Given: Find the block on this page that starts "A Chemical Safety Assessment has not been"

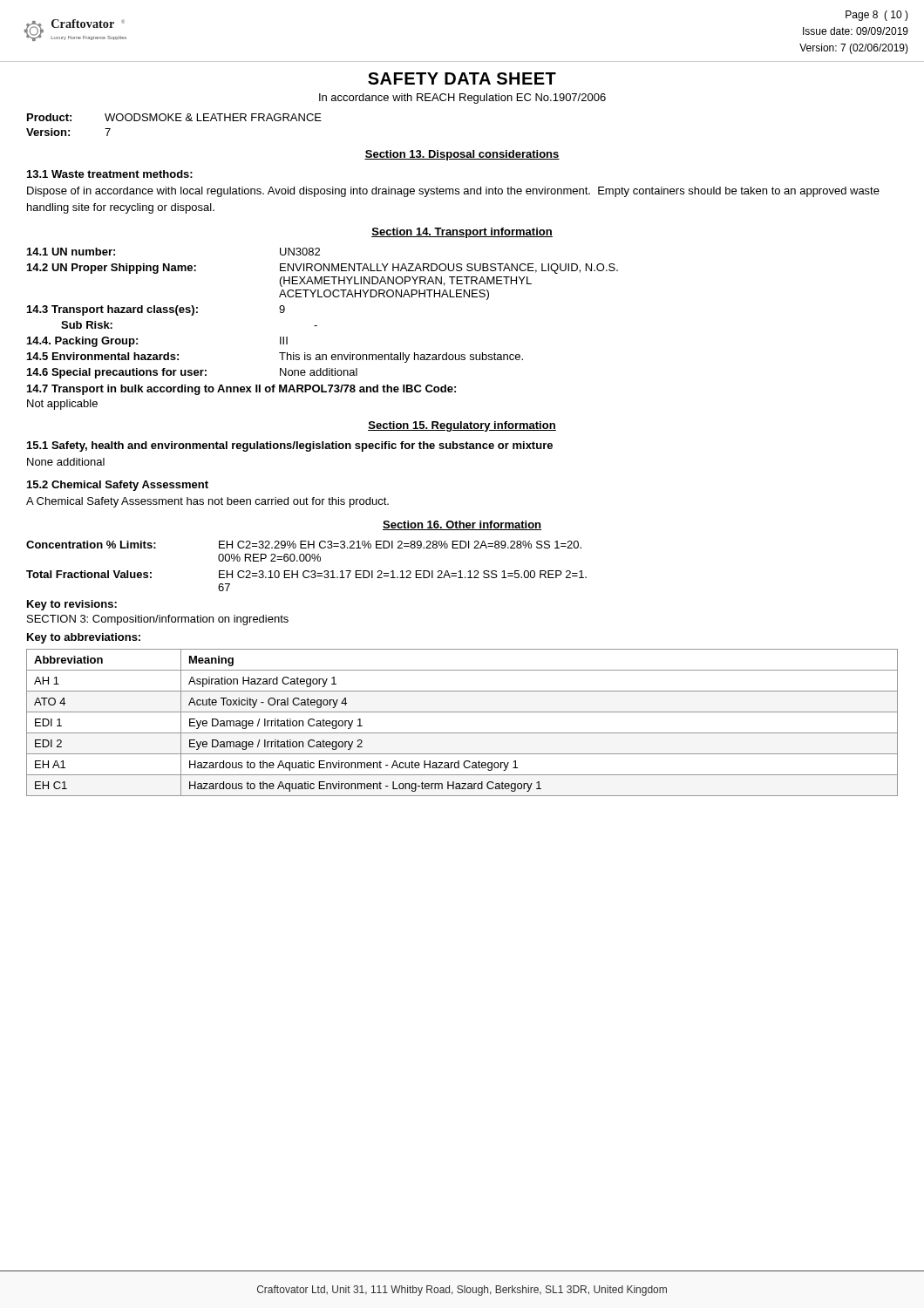Looking at the screenshot, I should pos(208,501).
